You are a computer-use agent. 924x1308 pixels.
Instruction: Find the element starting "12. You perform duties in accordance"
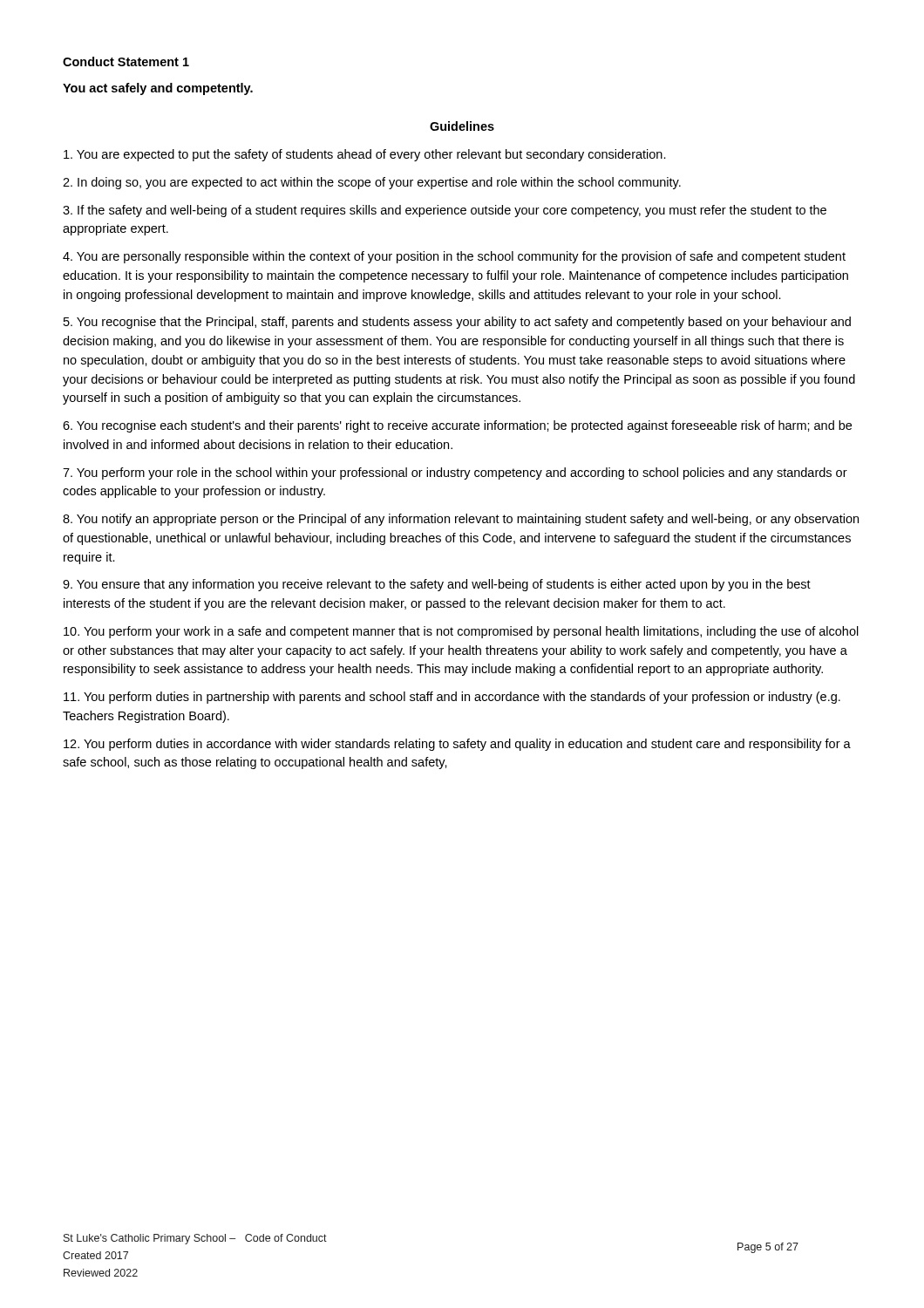coord(457,753)
